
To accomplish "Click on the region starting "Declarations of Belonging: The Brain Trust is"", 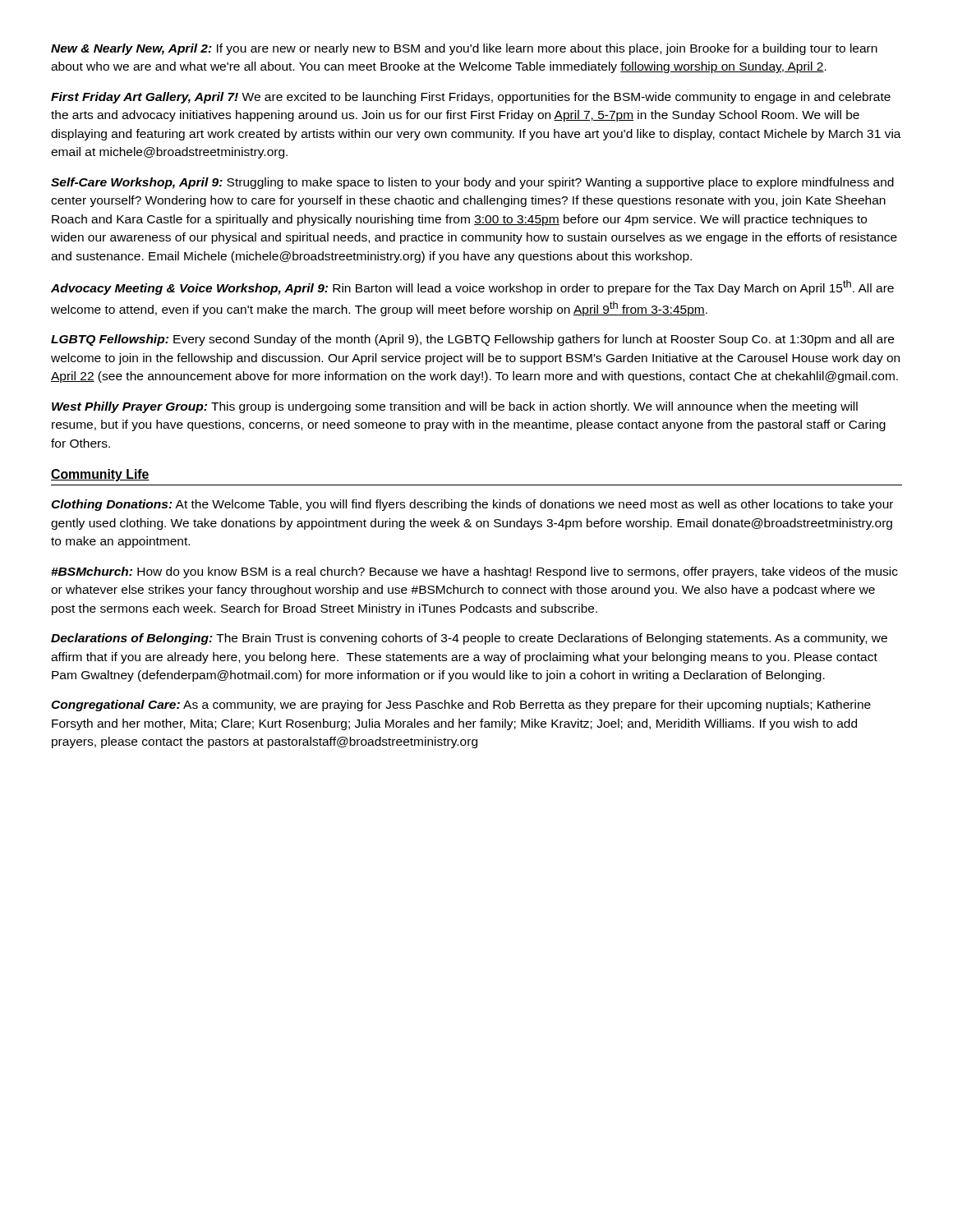I will pyautogui.click(x=469, y=656).
